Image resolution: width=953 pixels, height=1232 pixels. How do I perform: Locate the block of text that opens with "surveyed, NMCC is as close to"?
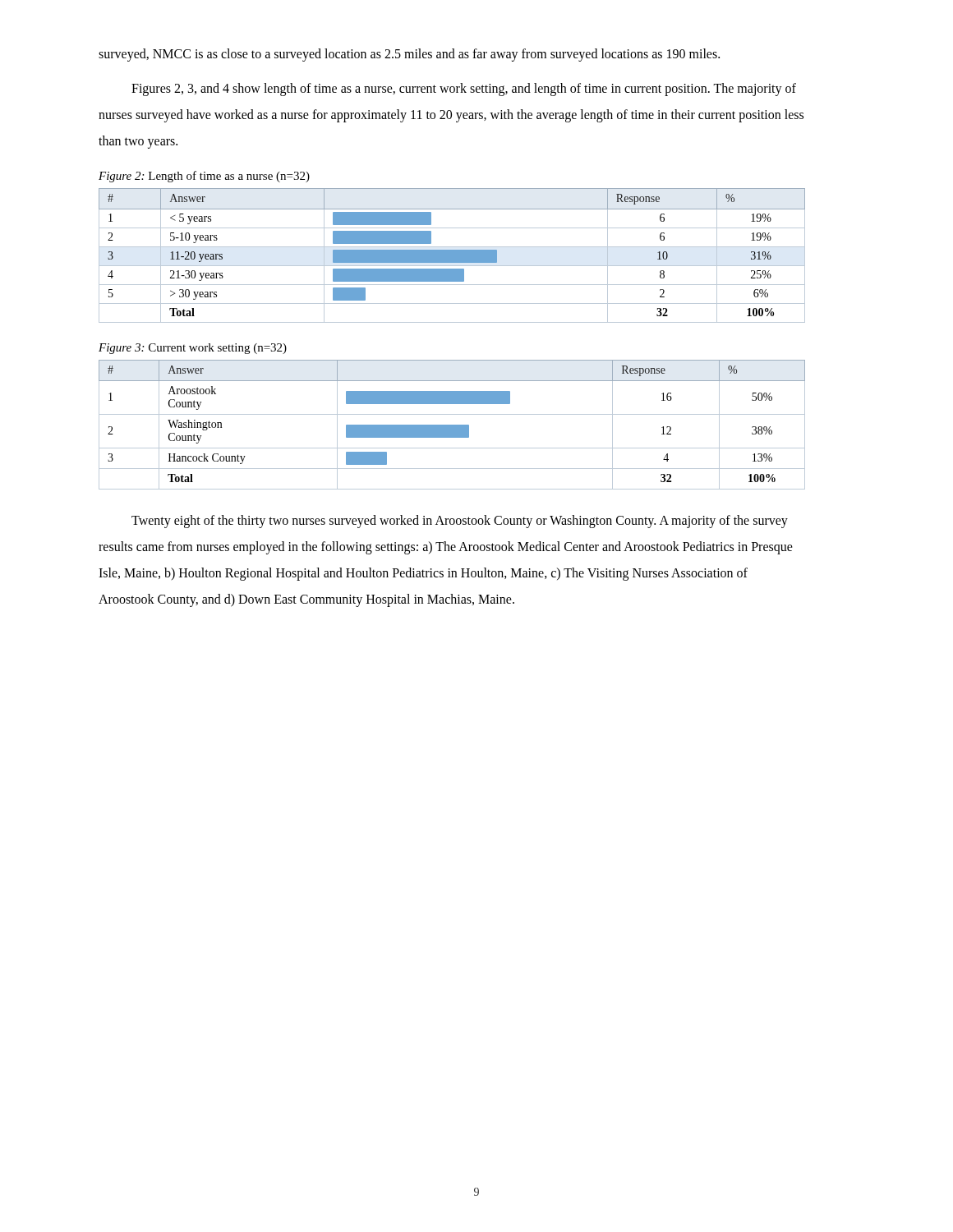click(x=410, y=54)
